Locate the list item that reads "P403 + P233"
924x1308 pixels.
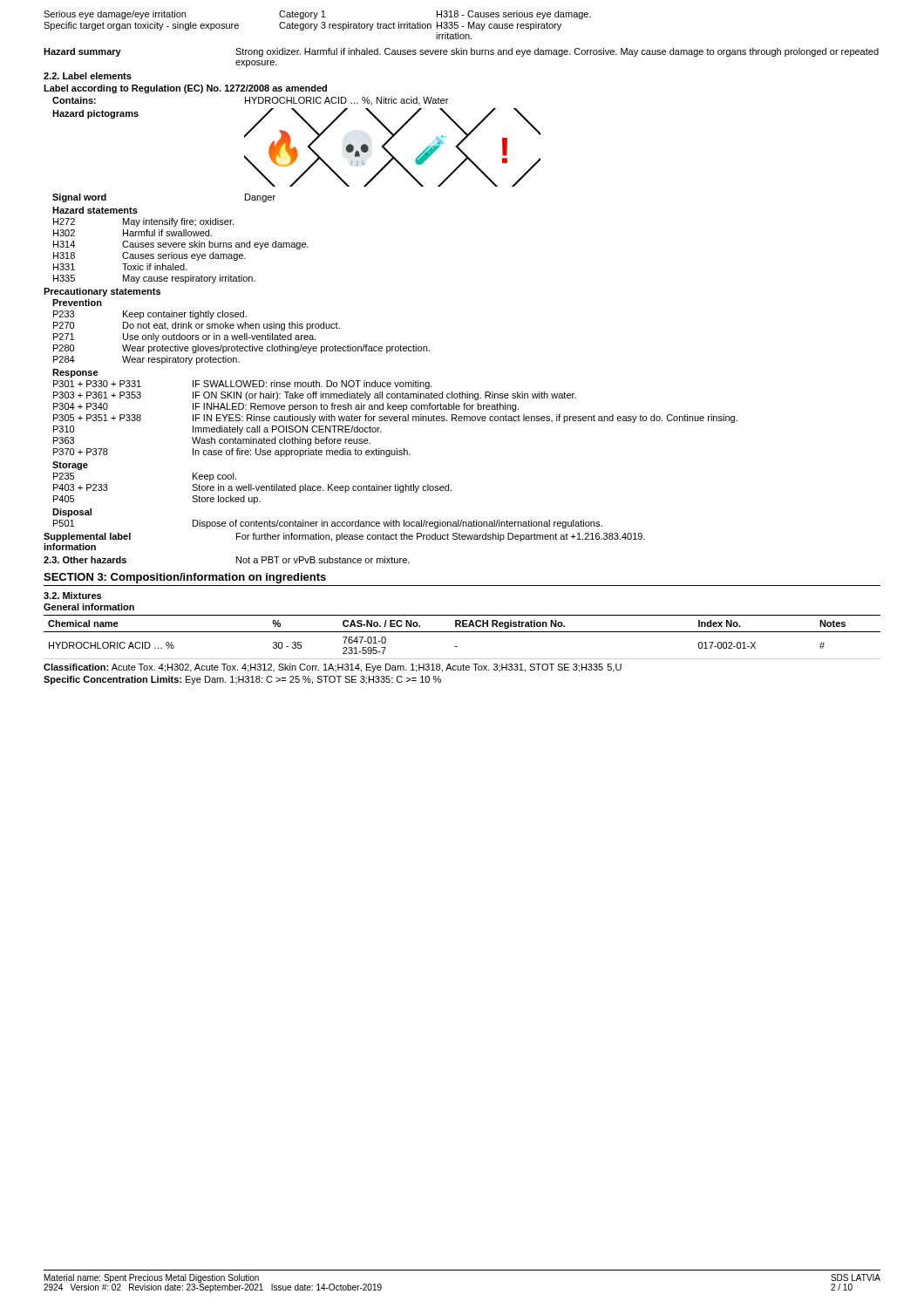click(x=80, y=487)
